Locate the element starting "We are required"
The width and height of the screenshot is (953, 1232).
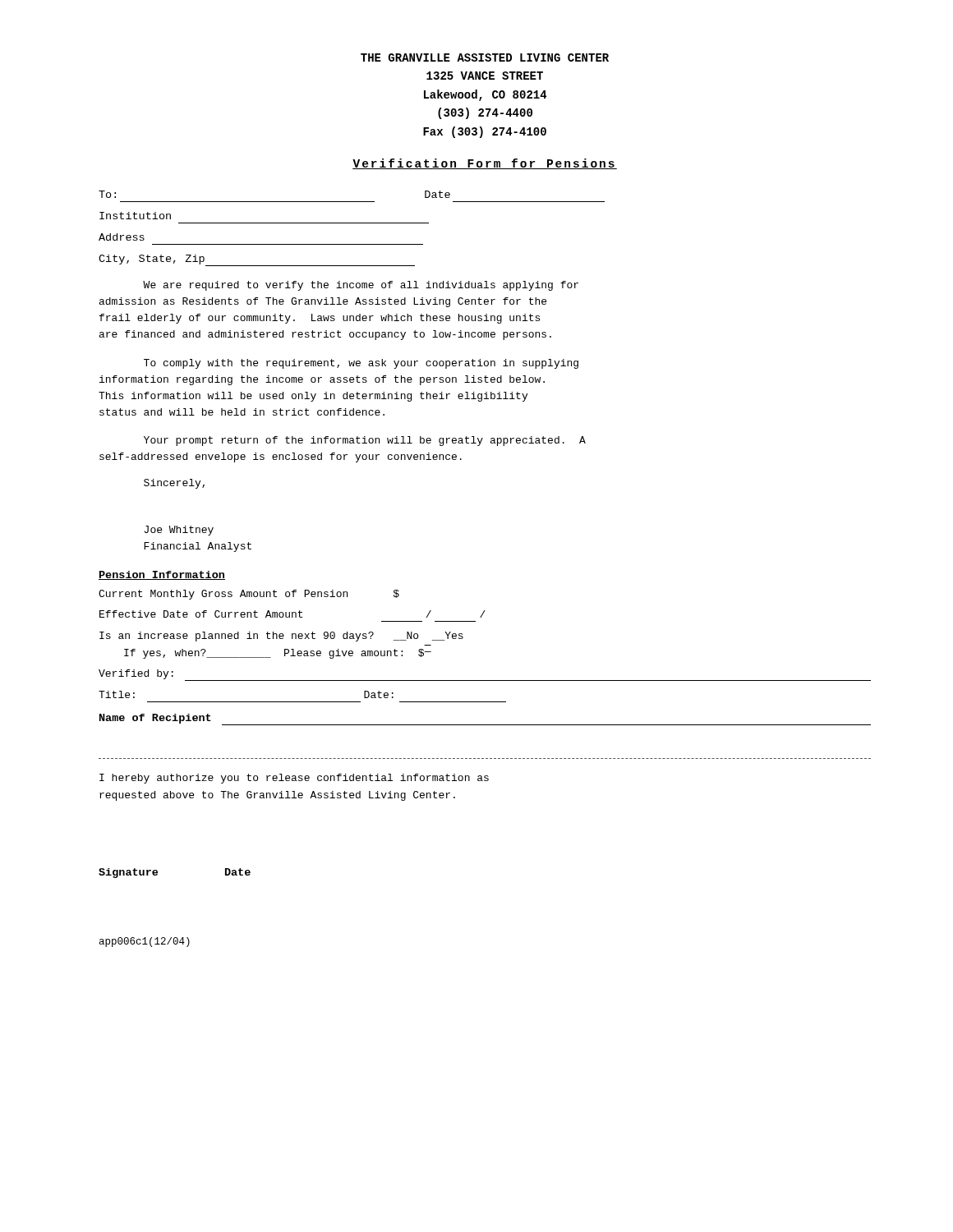point(339,310)
